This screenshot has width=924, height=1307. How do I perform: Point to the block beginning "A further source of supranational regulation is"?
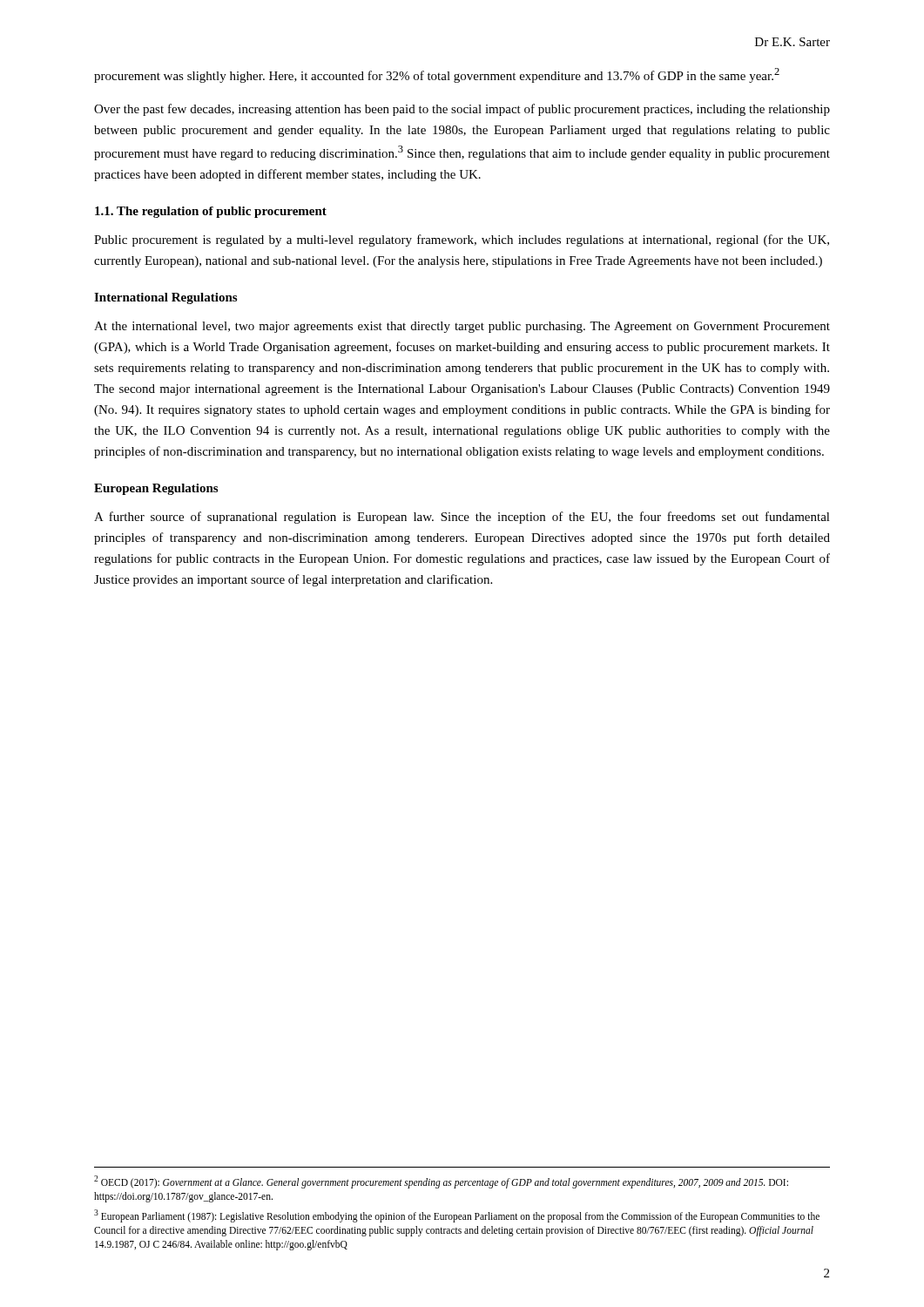[x=462, y=548]
